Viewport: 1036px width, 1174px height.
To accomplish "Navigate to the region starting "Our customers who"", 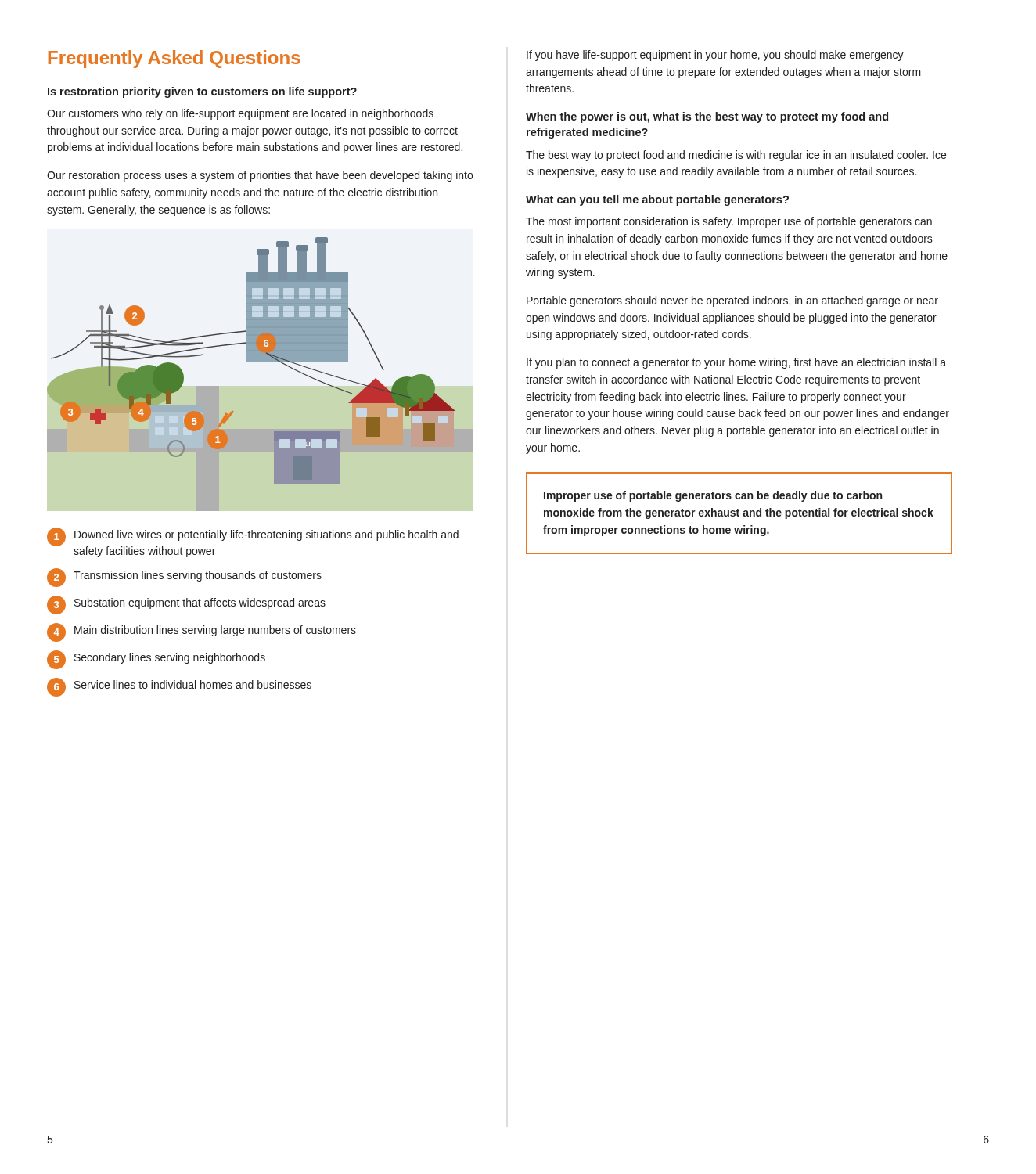I will tap(255, 131).
